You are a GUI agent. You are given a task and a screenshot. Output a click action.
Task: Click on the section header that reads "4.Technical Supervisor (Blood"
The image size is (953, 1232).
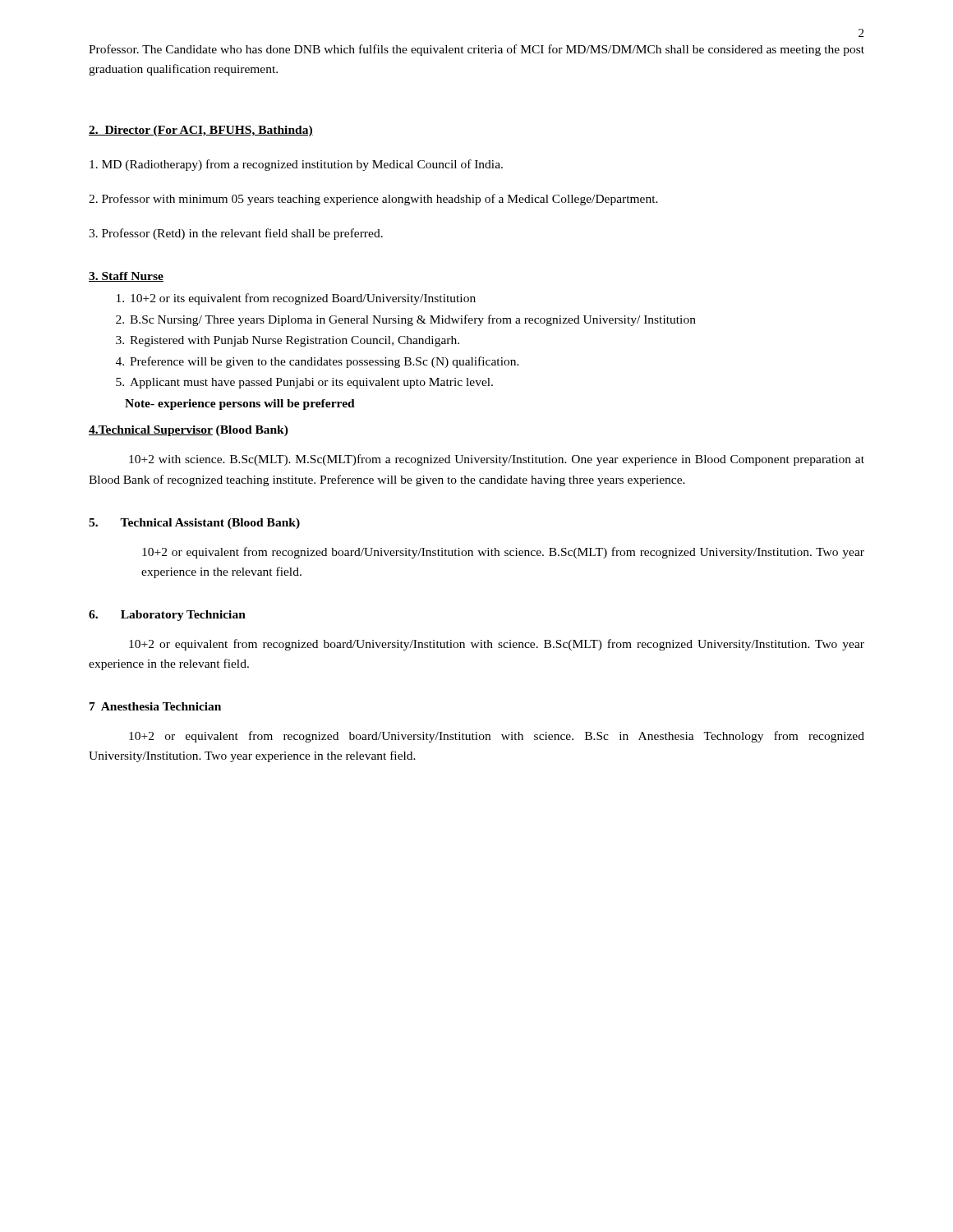[189, 431]
